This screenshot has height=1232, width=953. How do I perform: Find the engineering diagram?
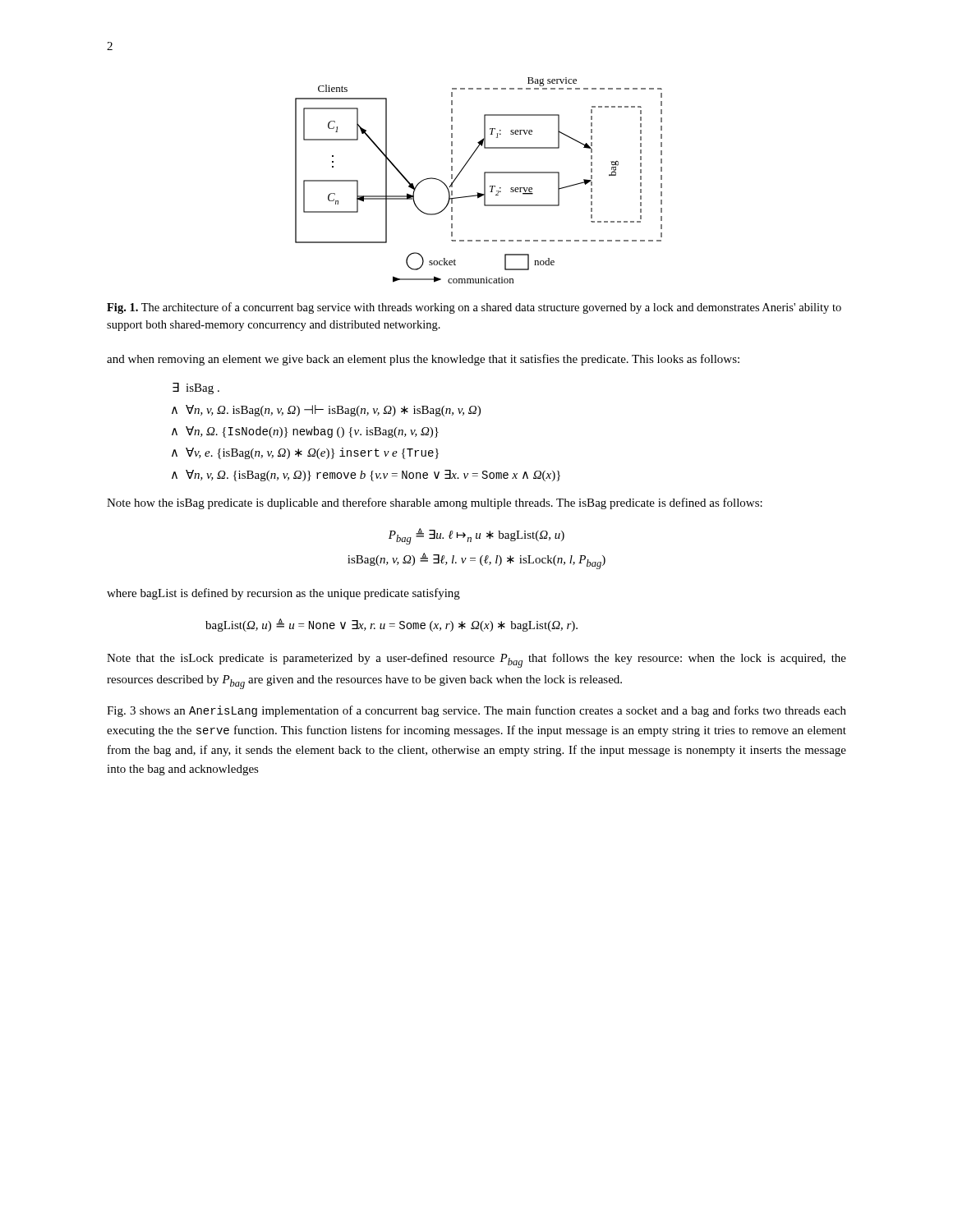[476, 182]
